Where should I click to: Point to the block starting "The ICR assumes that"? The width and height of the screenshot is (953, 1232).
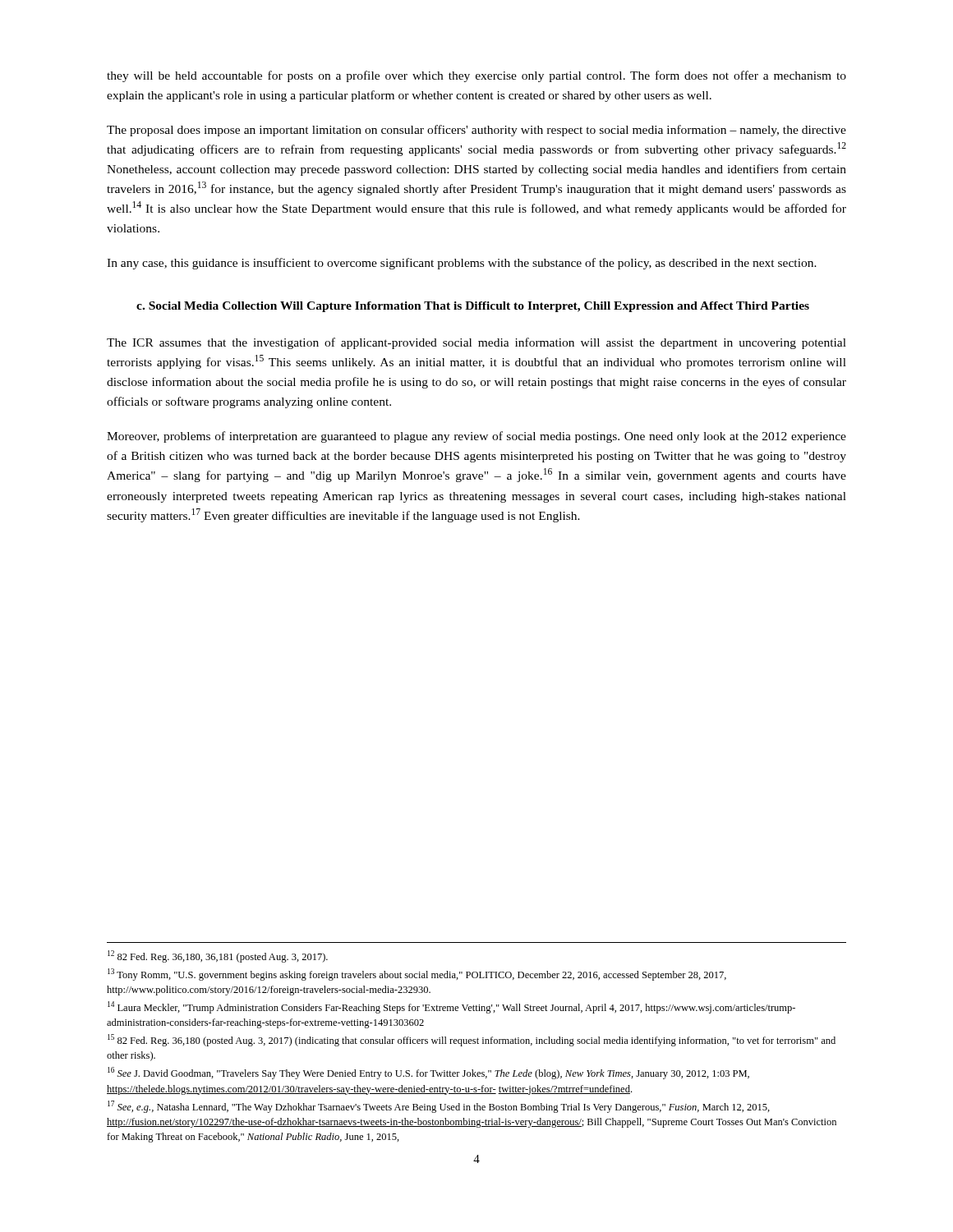[x=476, y=372]
